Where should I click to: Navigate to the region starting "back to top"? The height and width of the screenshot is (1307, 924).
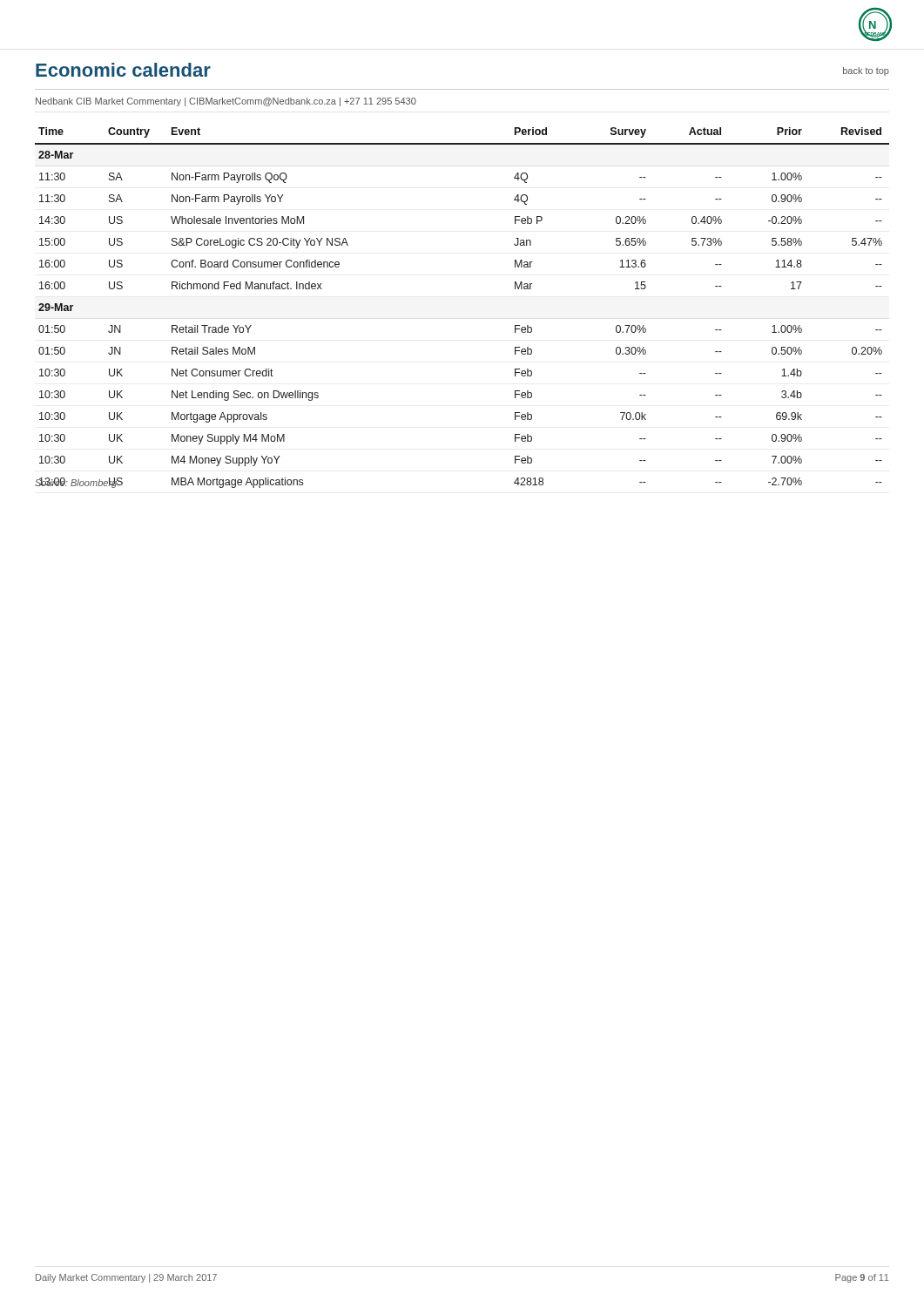click(866, 71)
